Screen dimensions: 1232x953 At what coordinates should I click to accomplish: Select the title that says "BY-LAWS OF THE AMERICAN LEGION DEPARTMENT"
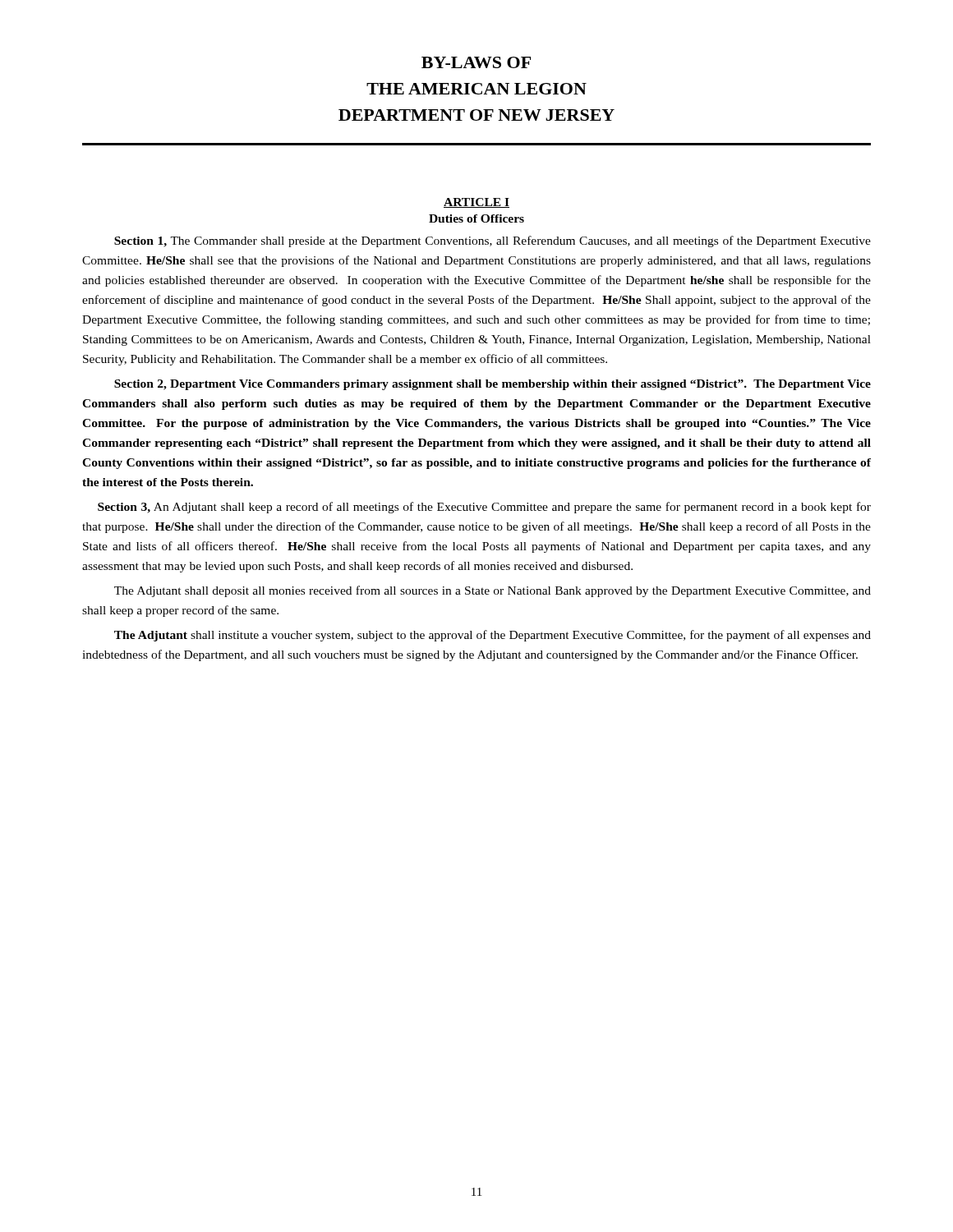tap(476, 88)
